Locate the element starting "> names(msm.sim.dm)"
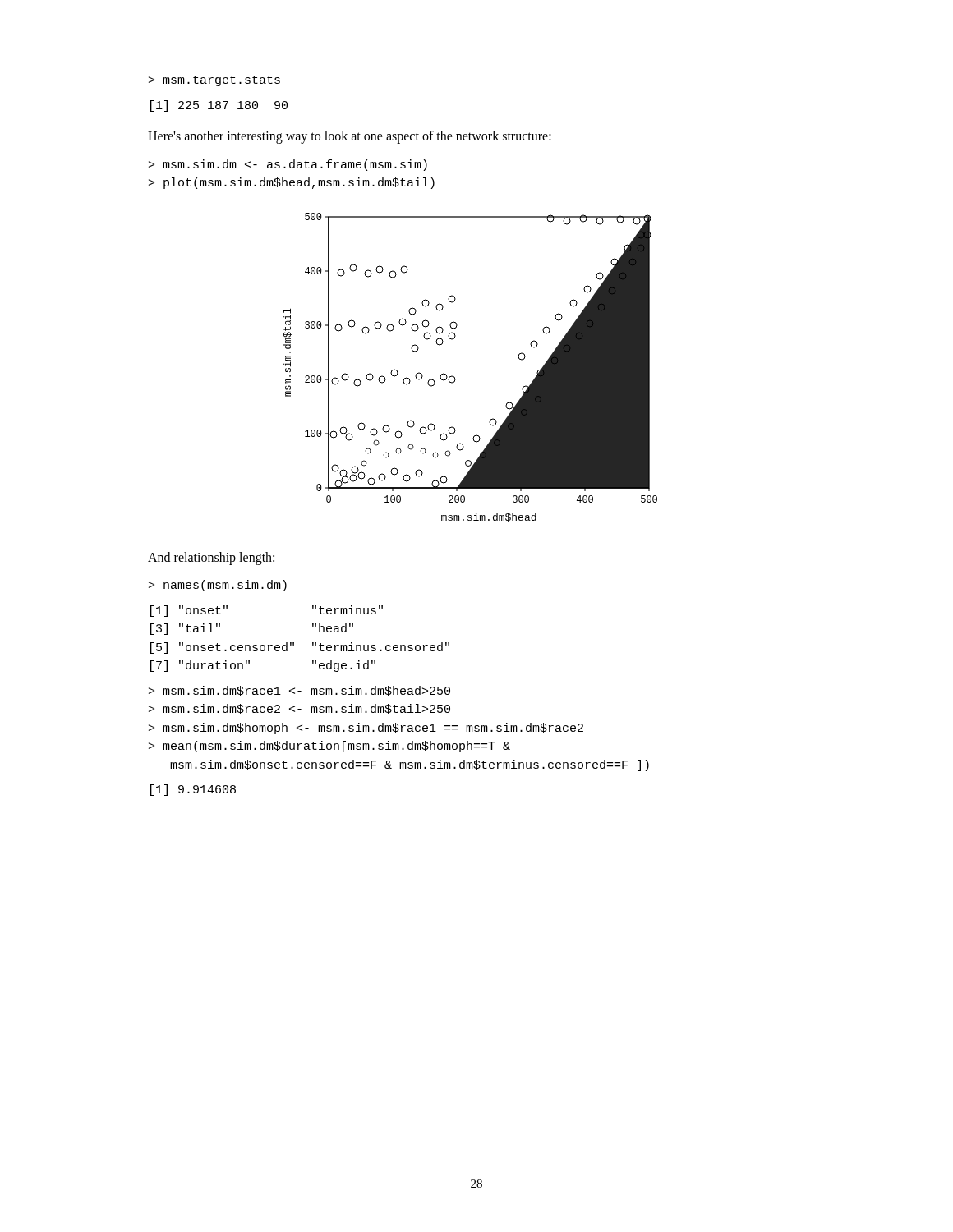The height and width of the screenshot is (1232, 953). pyautogui.click(x=218, y=586)
